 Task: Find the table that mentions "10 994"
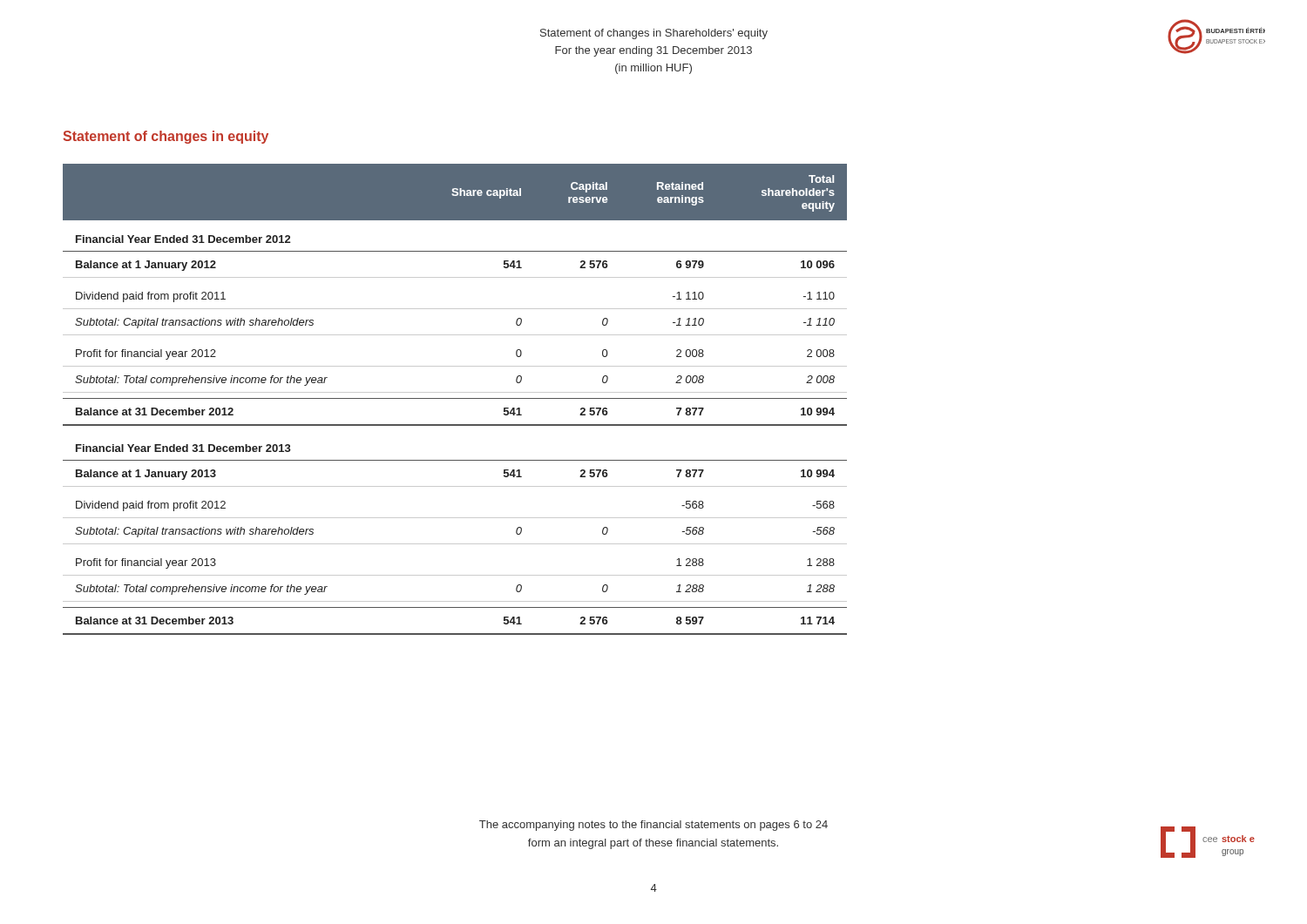(x=455, y=399)
